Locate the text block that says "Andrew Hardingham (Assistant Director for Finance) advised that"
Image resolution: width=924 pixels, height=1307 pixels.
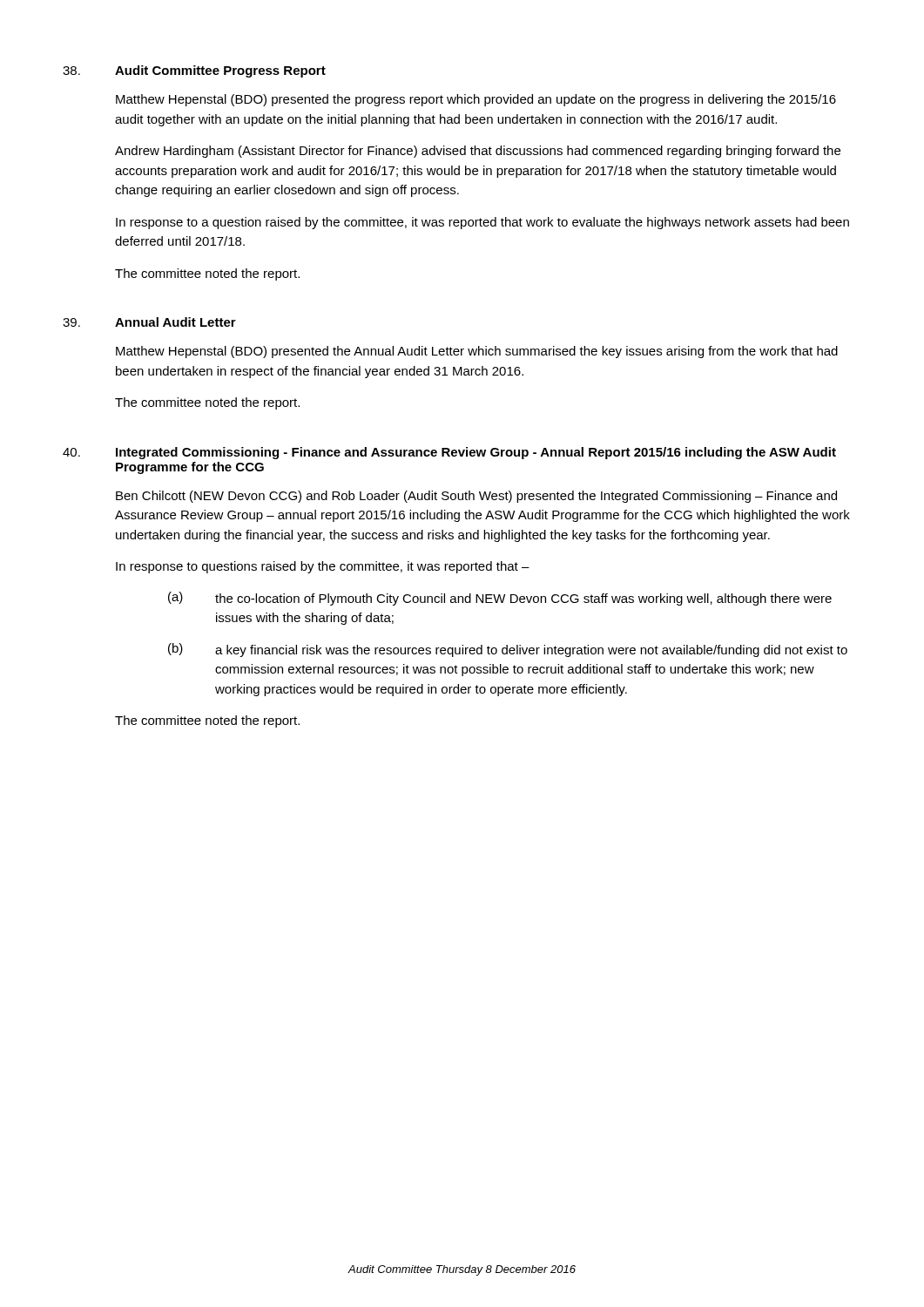[x=478, y=170]
